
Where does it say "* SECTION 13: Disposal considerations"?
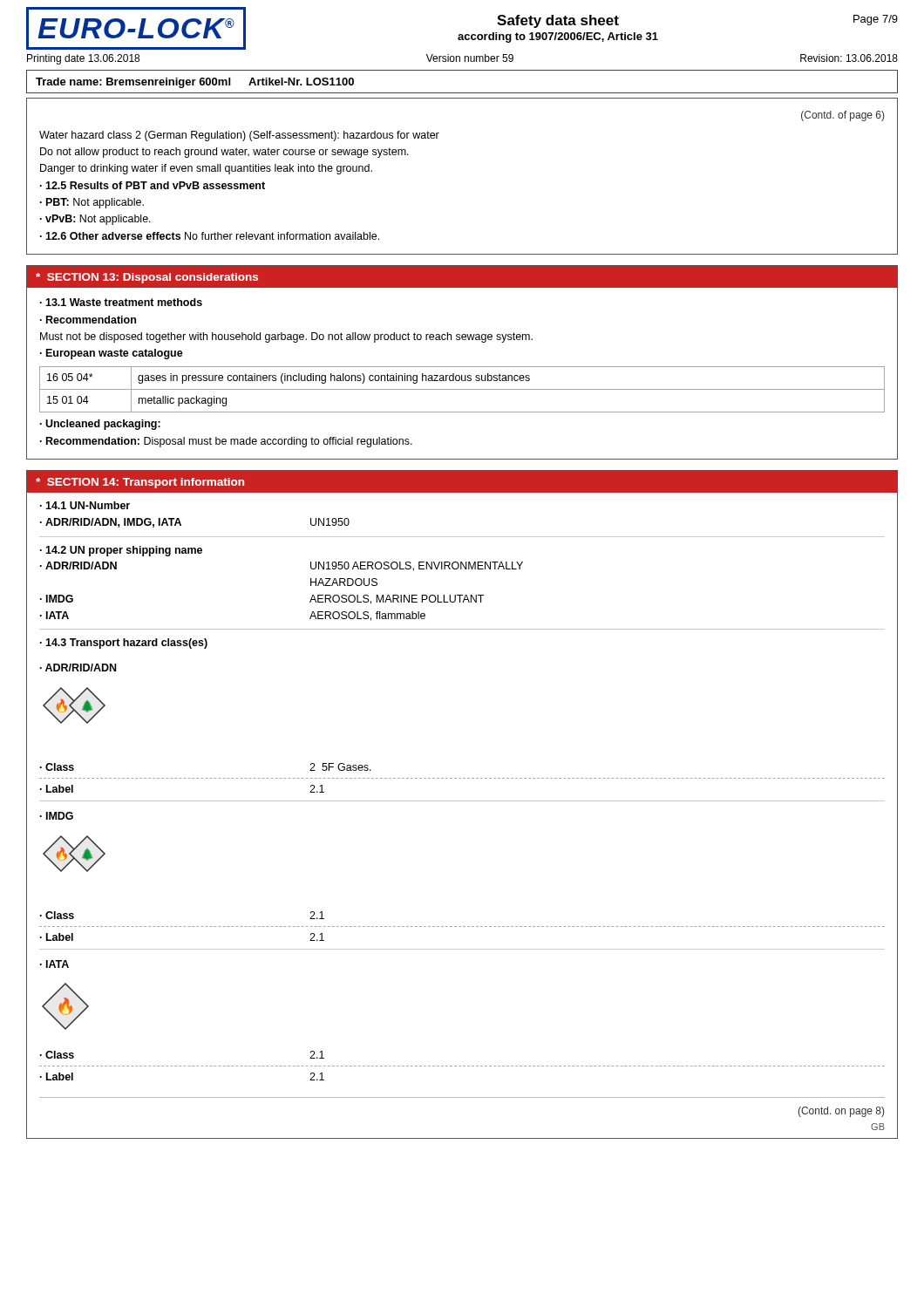147,277
